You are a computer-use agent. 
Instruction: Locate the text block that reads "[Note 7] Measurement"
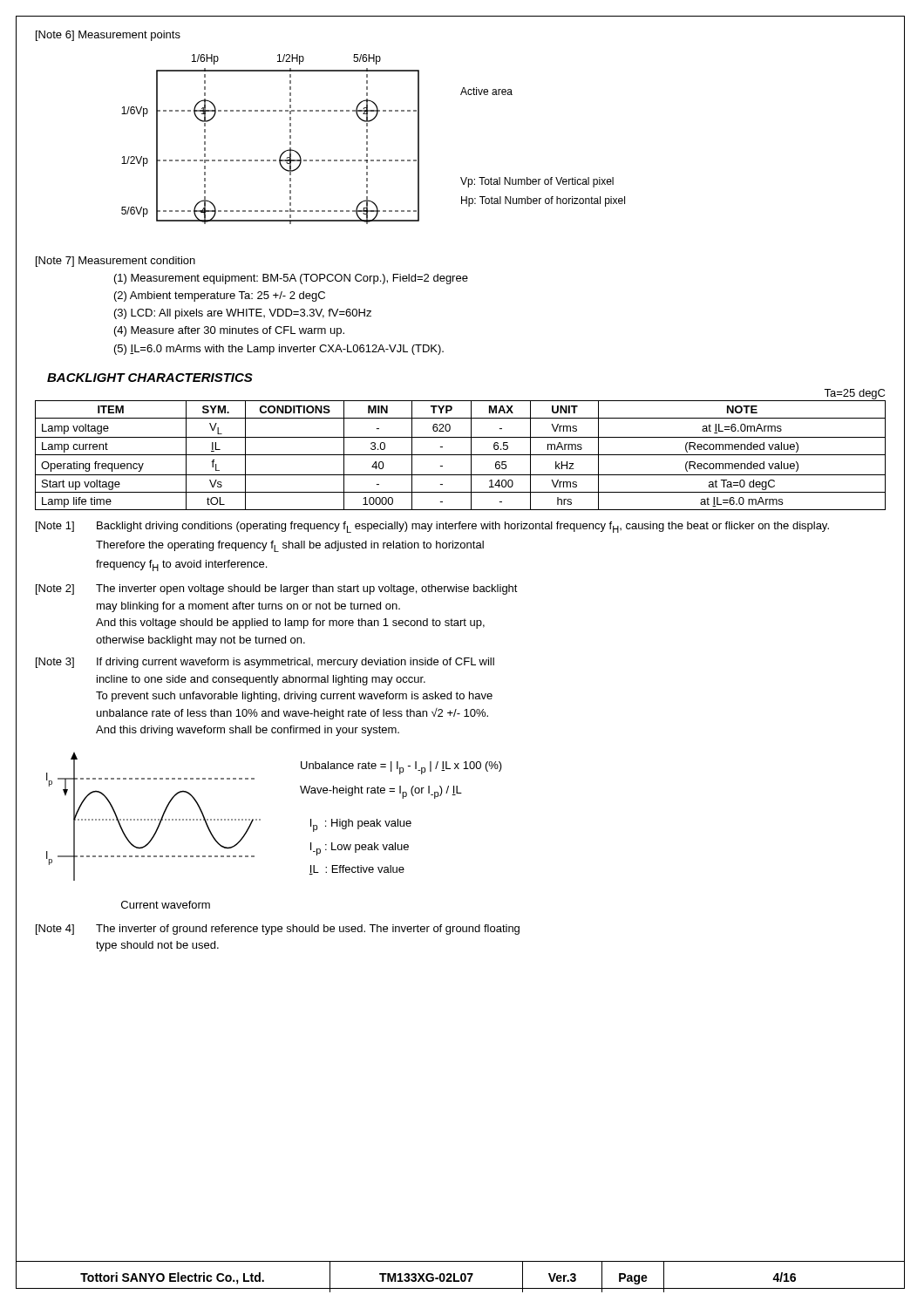[x=115, y=260]
